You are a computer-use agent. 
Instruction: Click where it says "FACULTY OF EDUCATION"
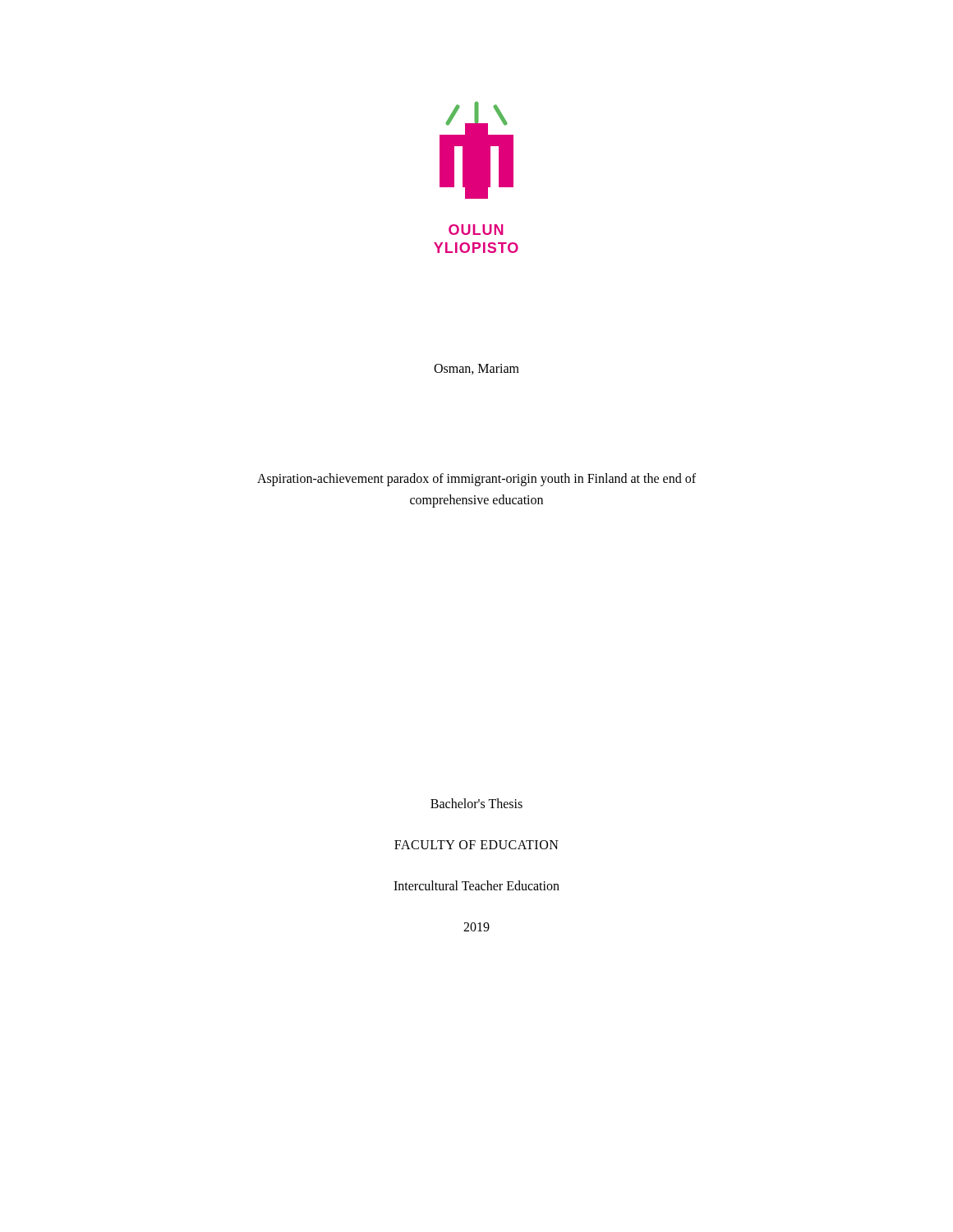(x=476, y=845)
